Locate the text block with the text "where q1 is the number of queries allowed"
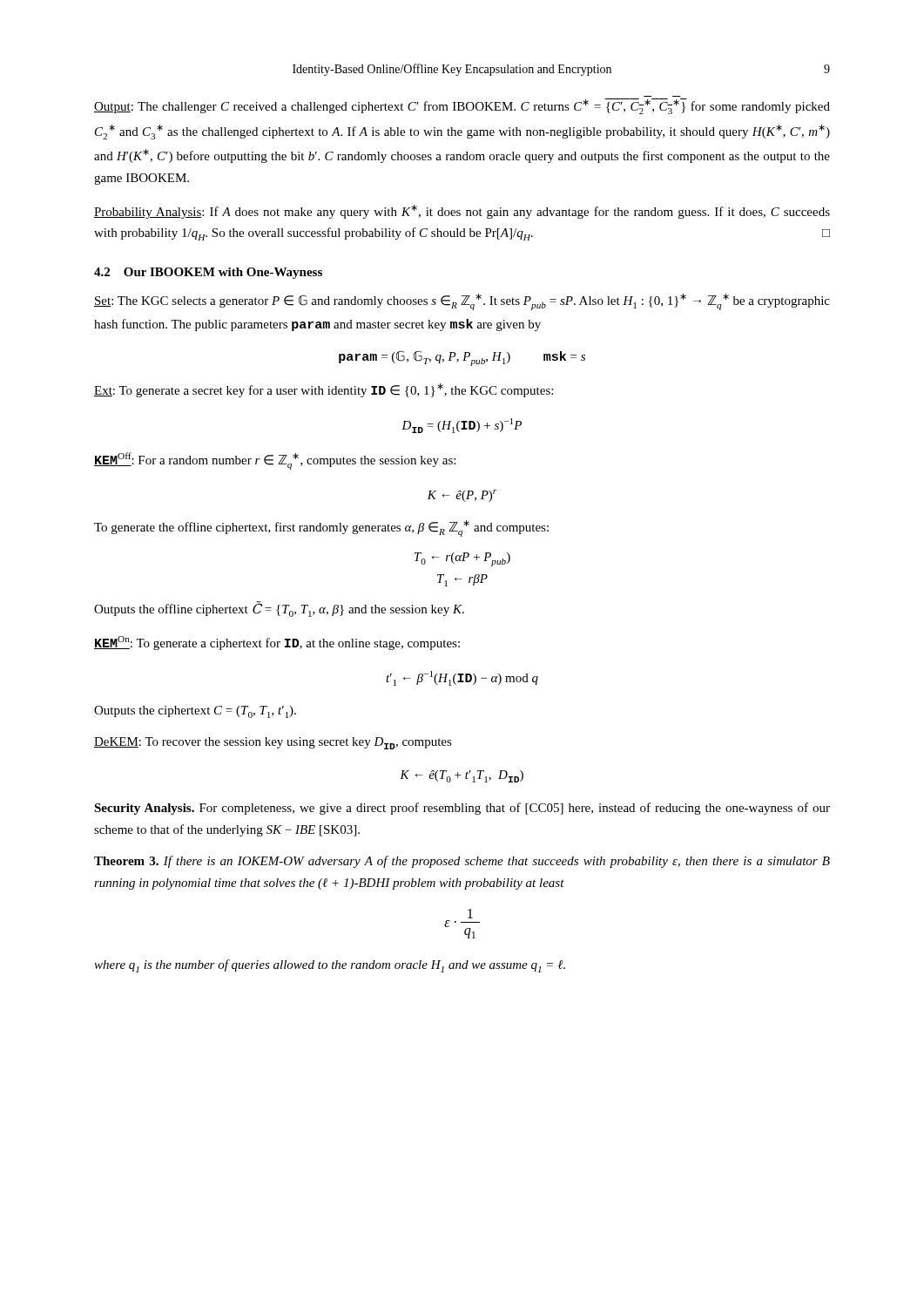This screenshot has height=1307, width=924. click(x=330, y=966)
